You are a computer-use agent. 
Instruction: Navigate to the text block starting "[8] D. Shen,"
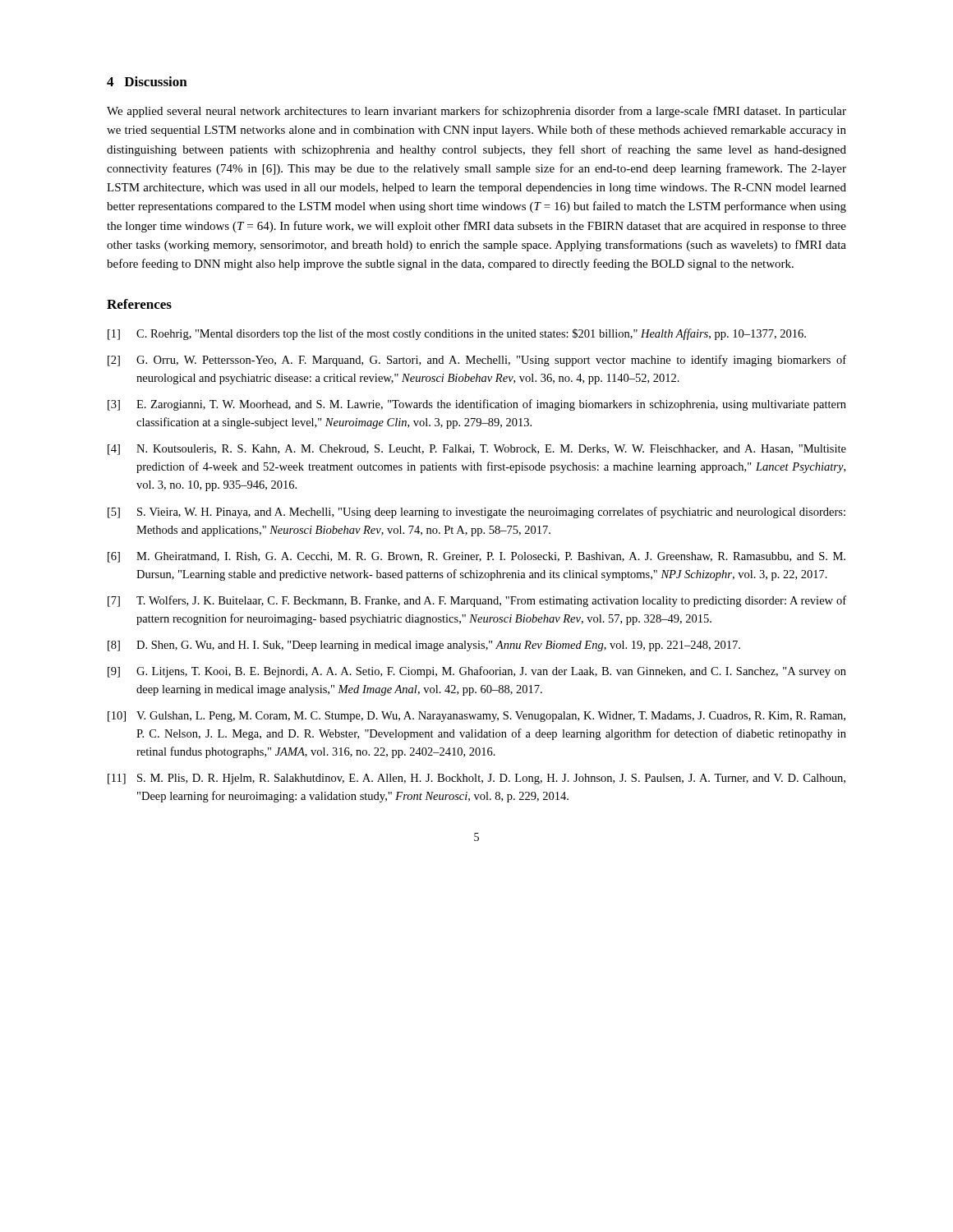point(476,645)
